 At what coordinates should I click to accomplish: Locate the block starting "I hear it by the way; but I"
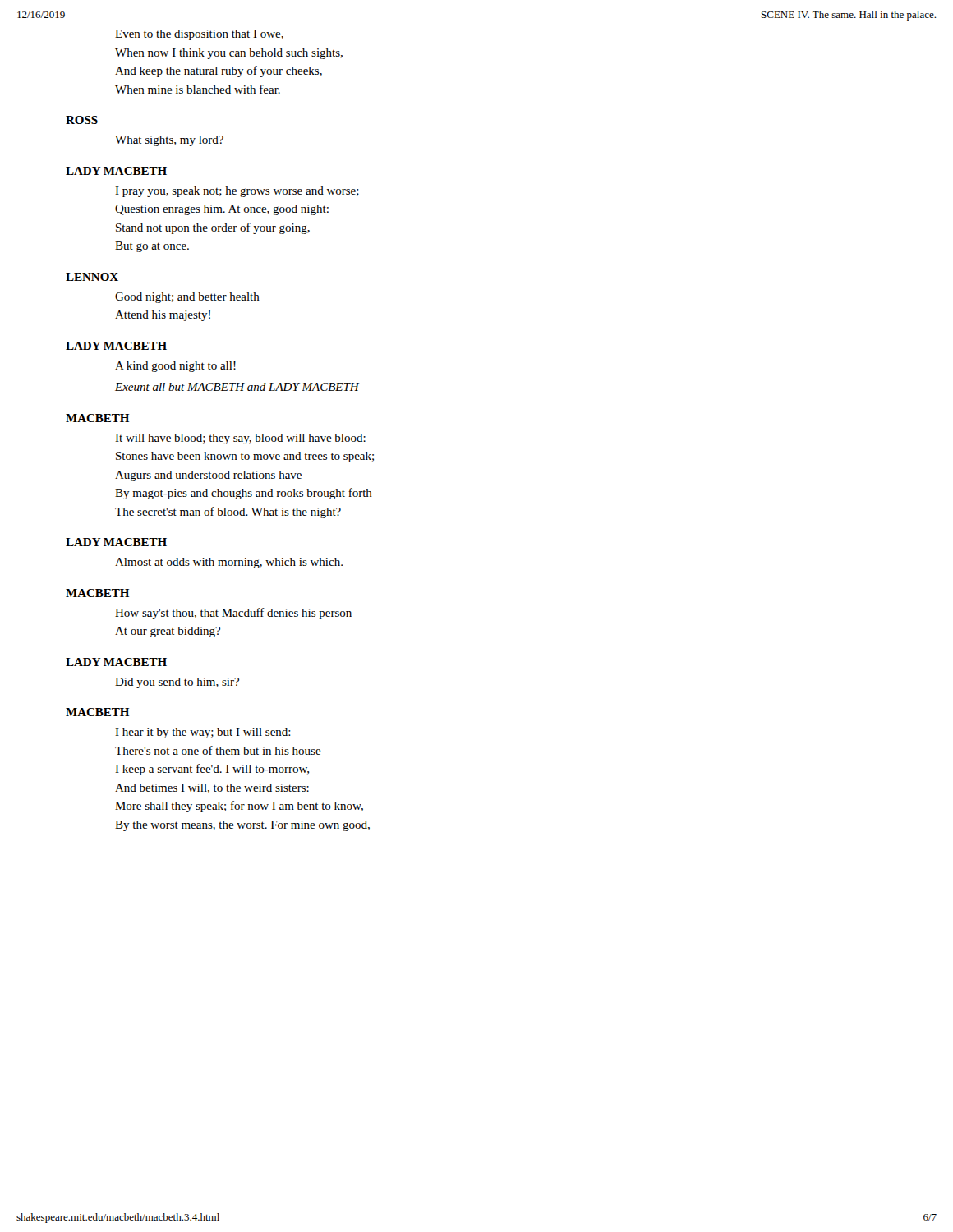tap(243, 778)
